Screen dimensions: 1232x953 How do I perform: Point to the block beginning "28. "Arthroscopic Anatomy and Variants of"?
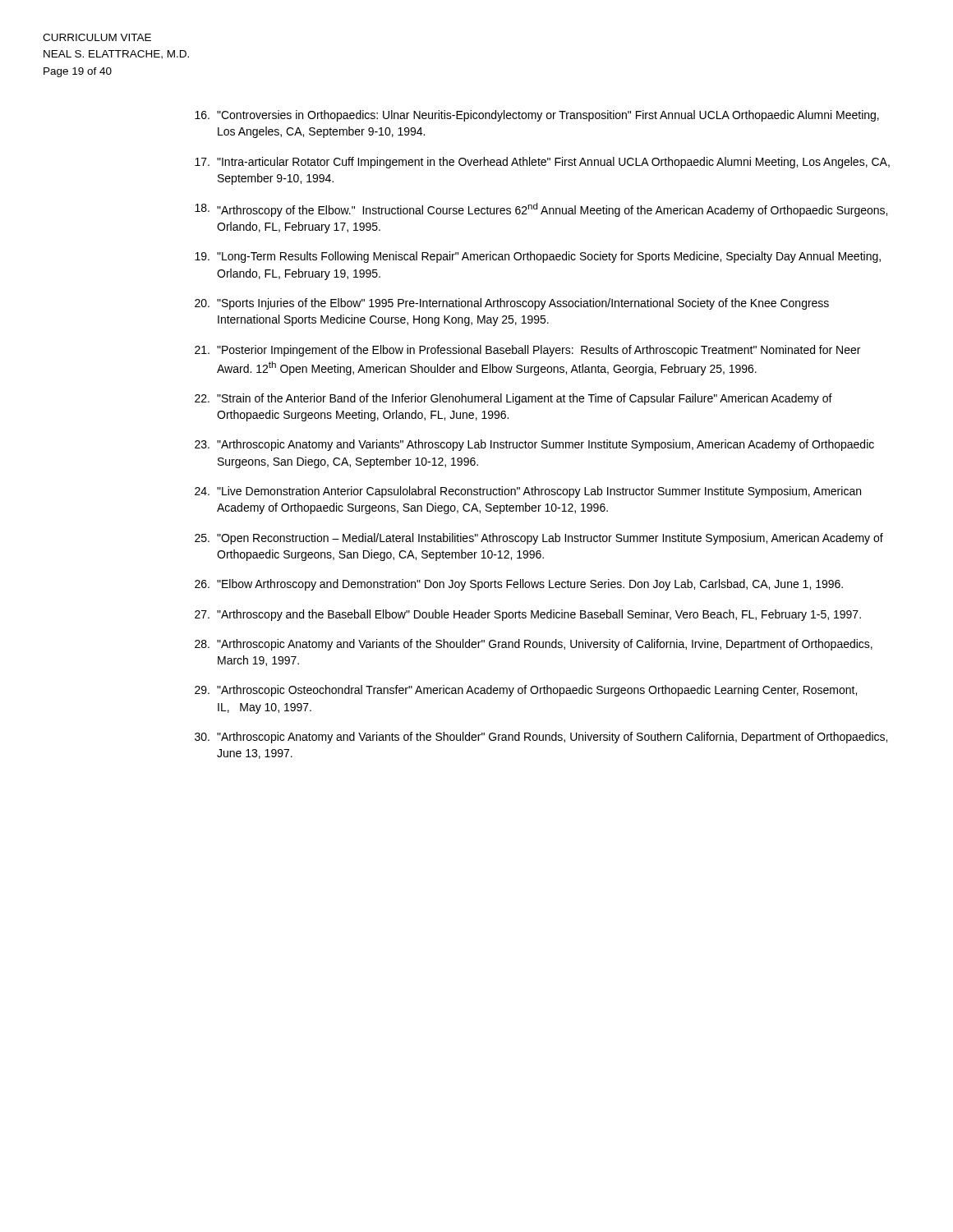(x=538, y=652)
